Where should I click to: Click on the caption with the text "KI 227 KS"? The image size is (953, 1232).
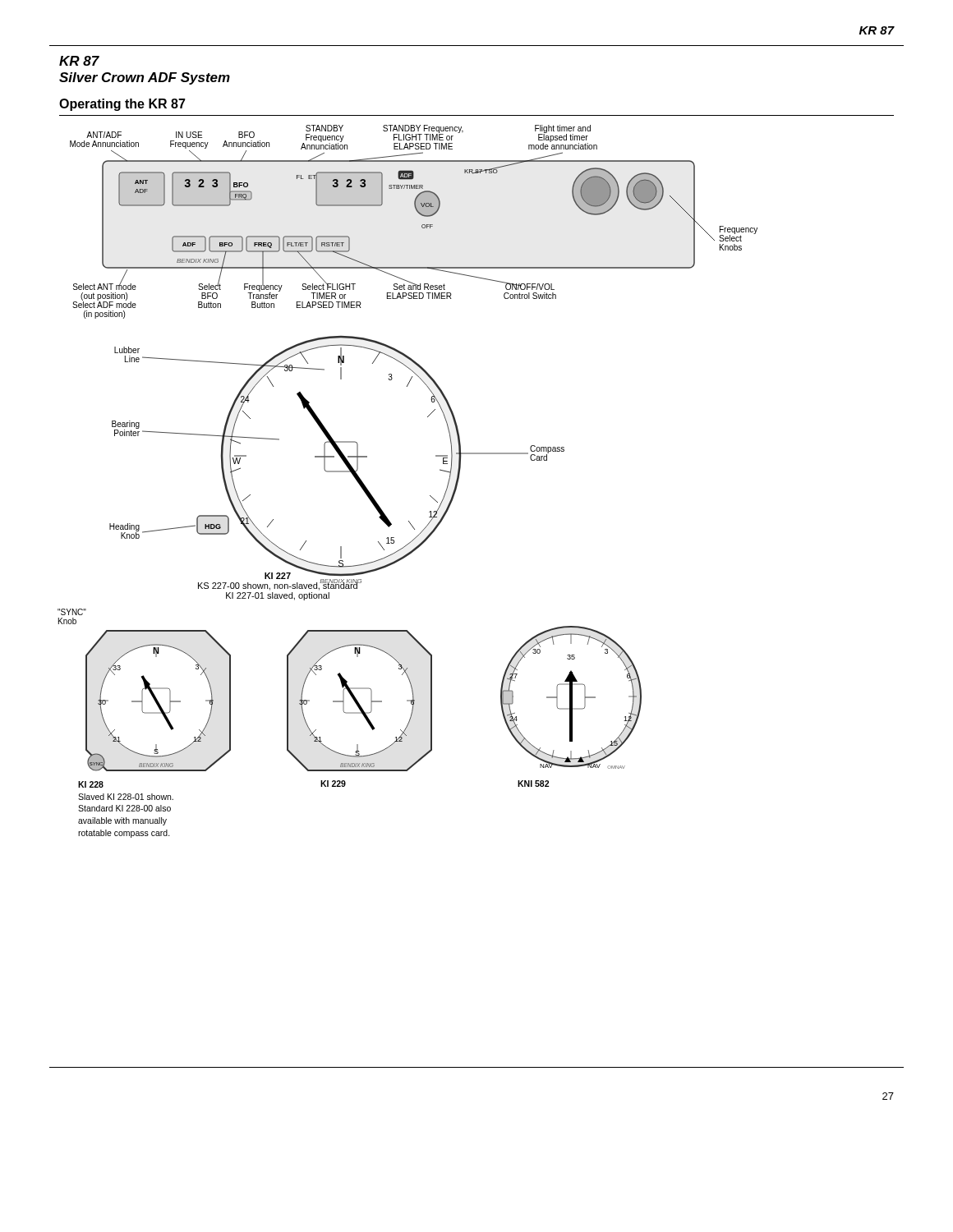click(278, 586)
